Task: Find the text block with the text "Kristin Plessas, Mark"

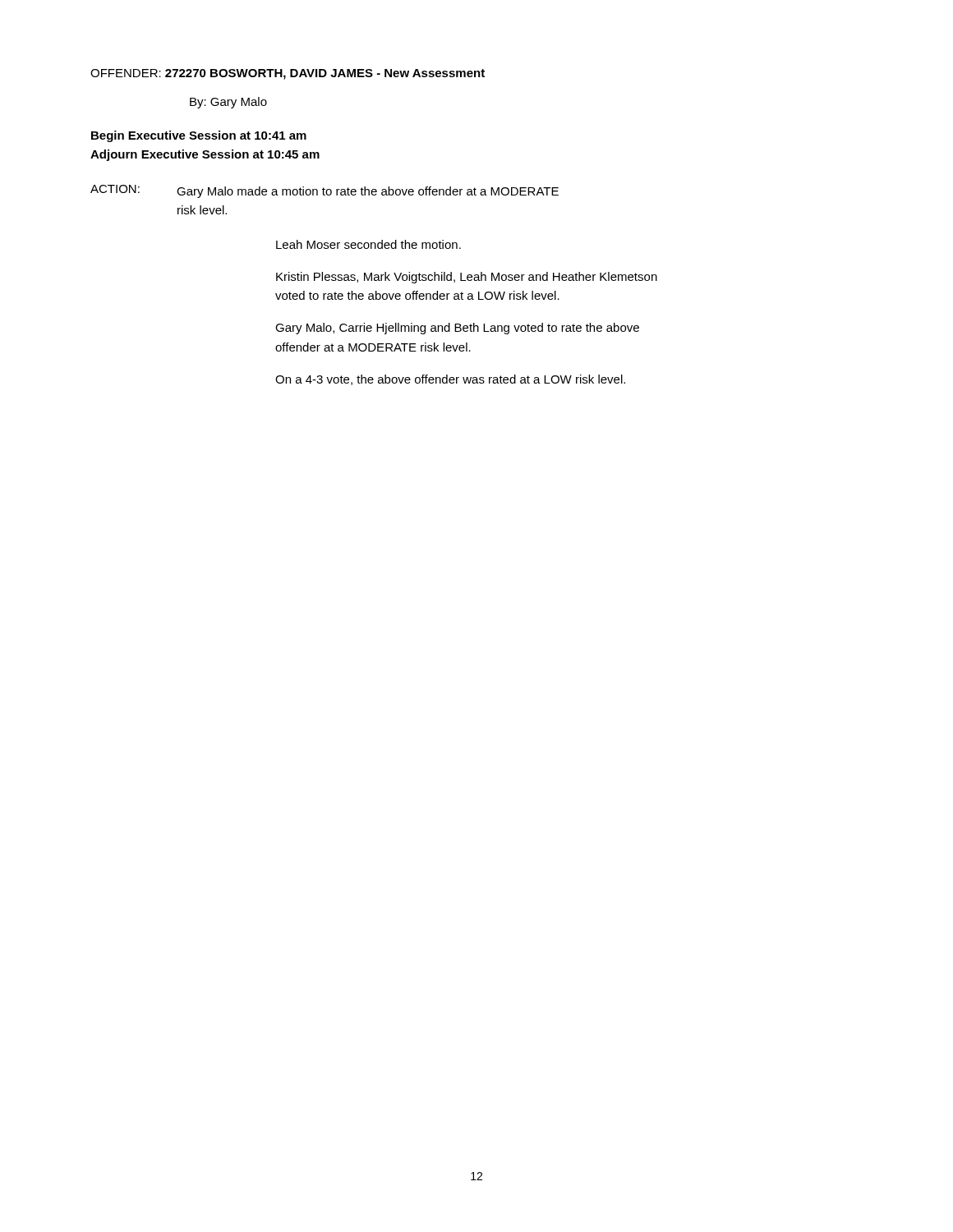Action: (x=466, y=286)
